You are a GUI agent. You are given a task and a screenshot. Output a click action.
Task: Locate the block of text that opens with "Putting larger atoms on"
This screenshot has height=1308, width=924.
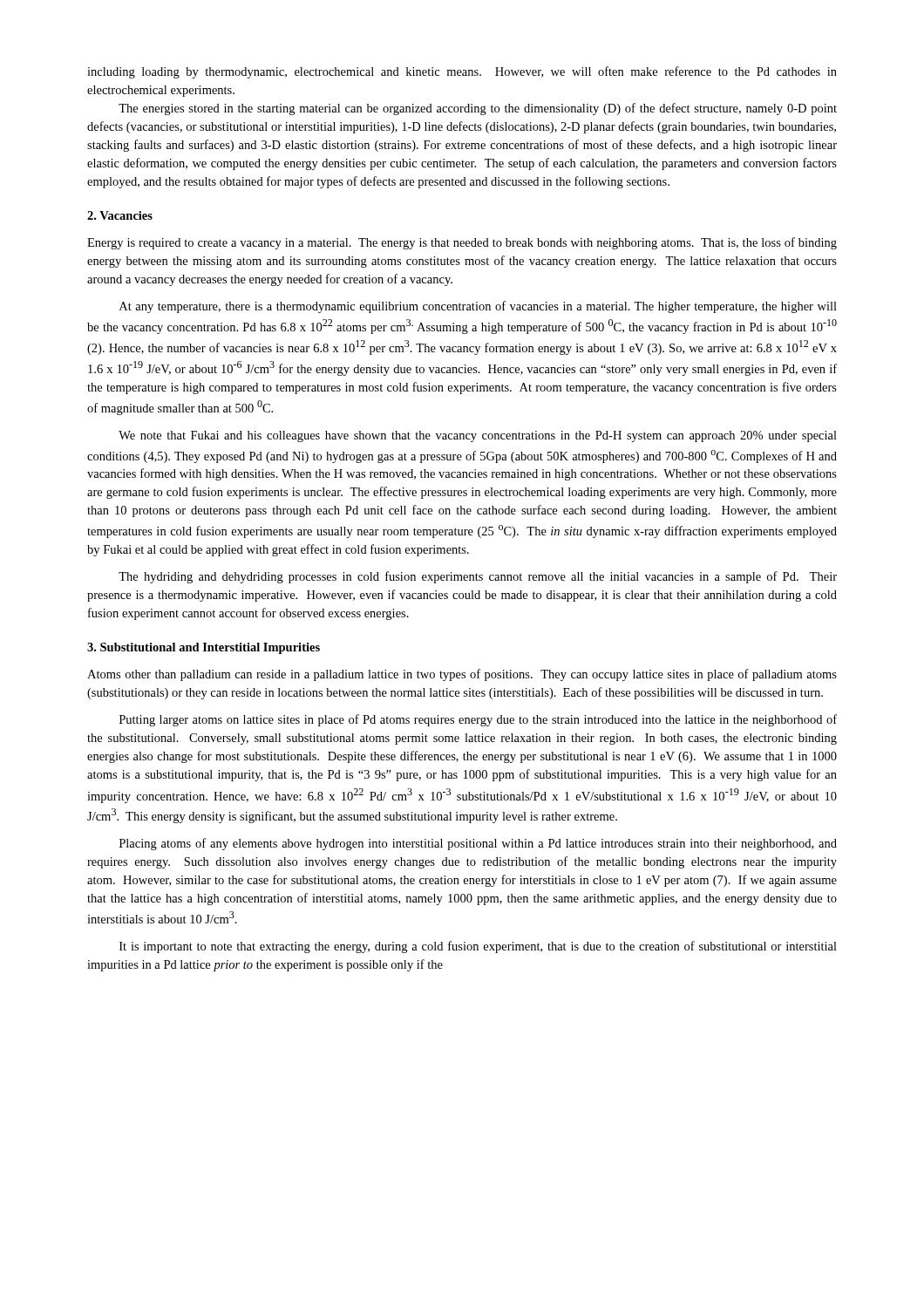(x=462, y=769)
